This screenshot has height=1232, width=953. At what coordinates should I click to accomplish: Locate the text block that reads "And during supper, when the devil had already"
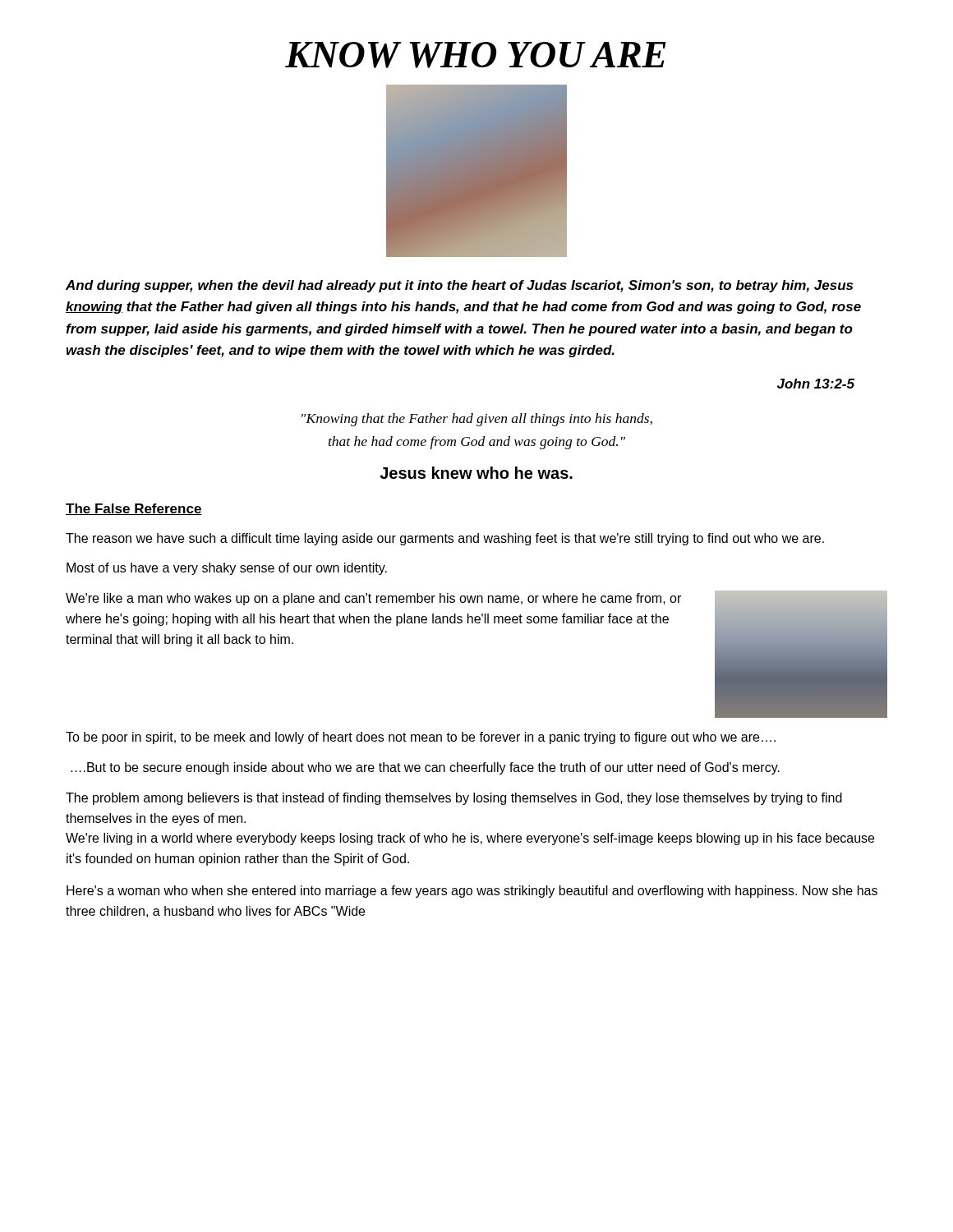coord(463,318)
